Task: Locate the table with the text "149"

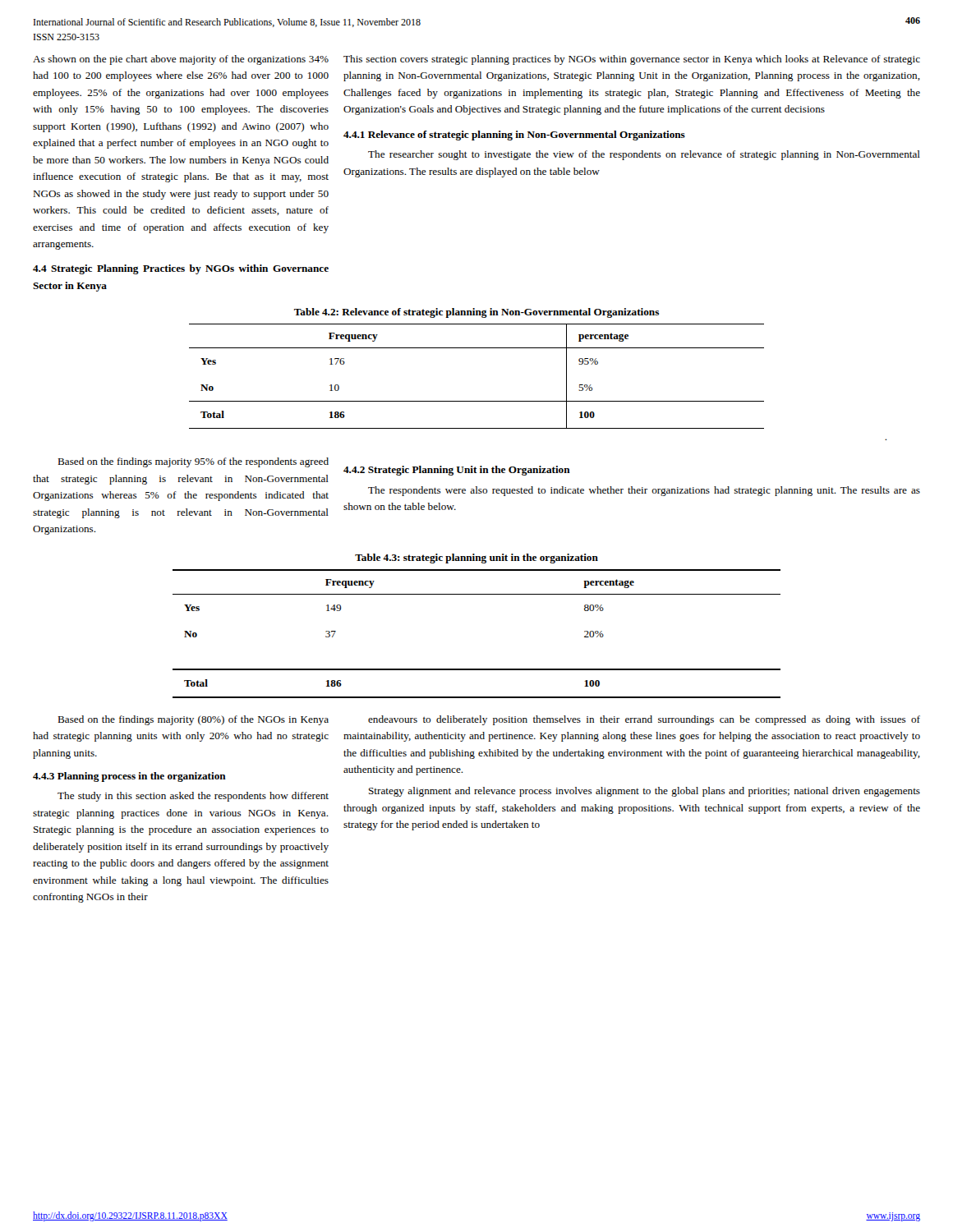Action: 476,633
